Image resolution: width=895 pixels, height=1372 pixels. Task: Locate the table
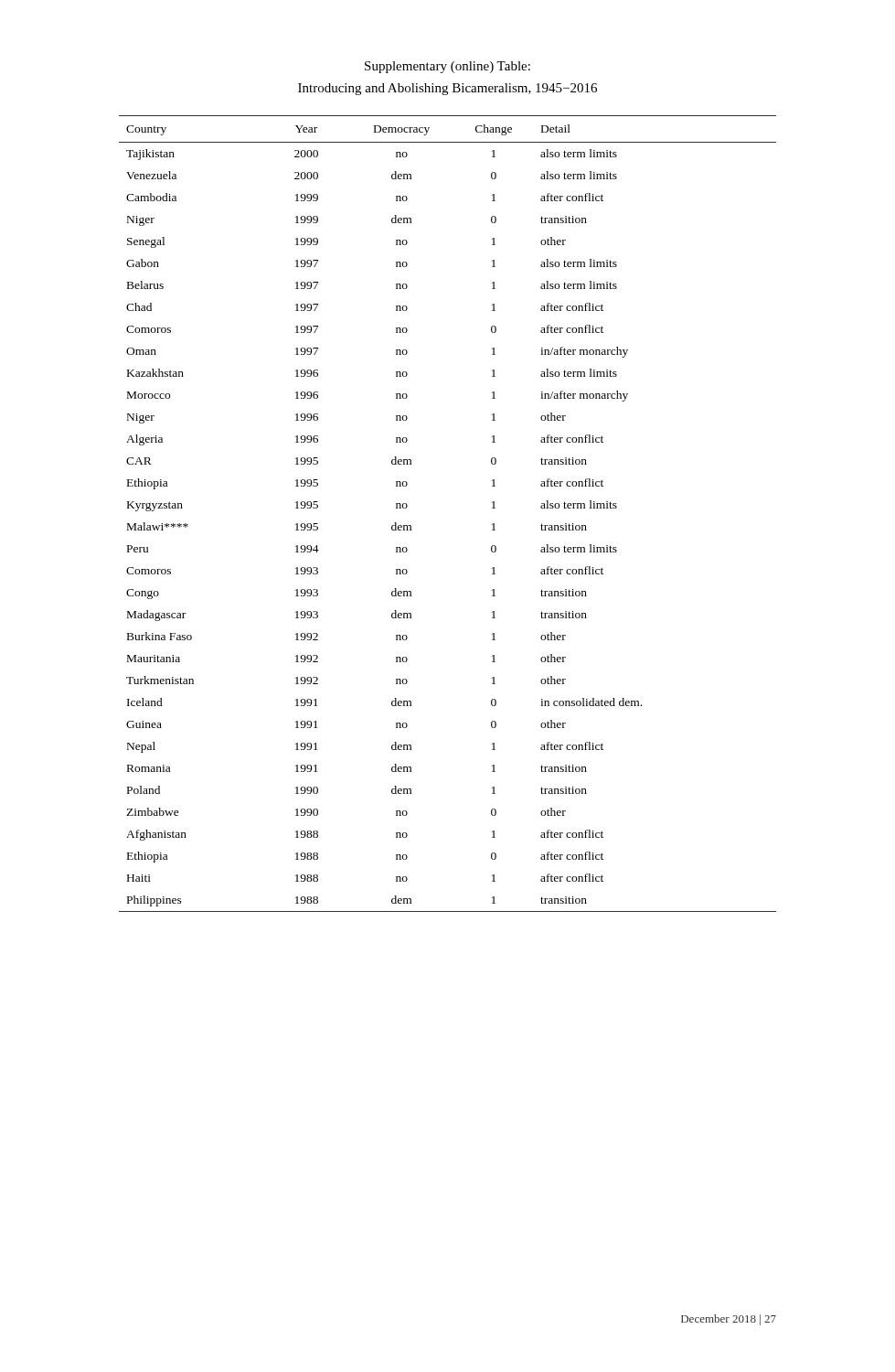448,514
